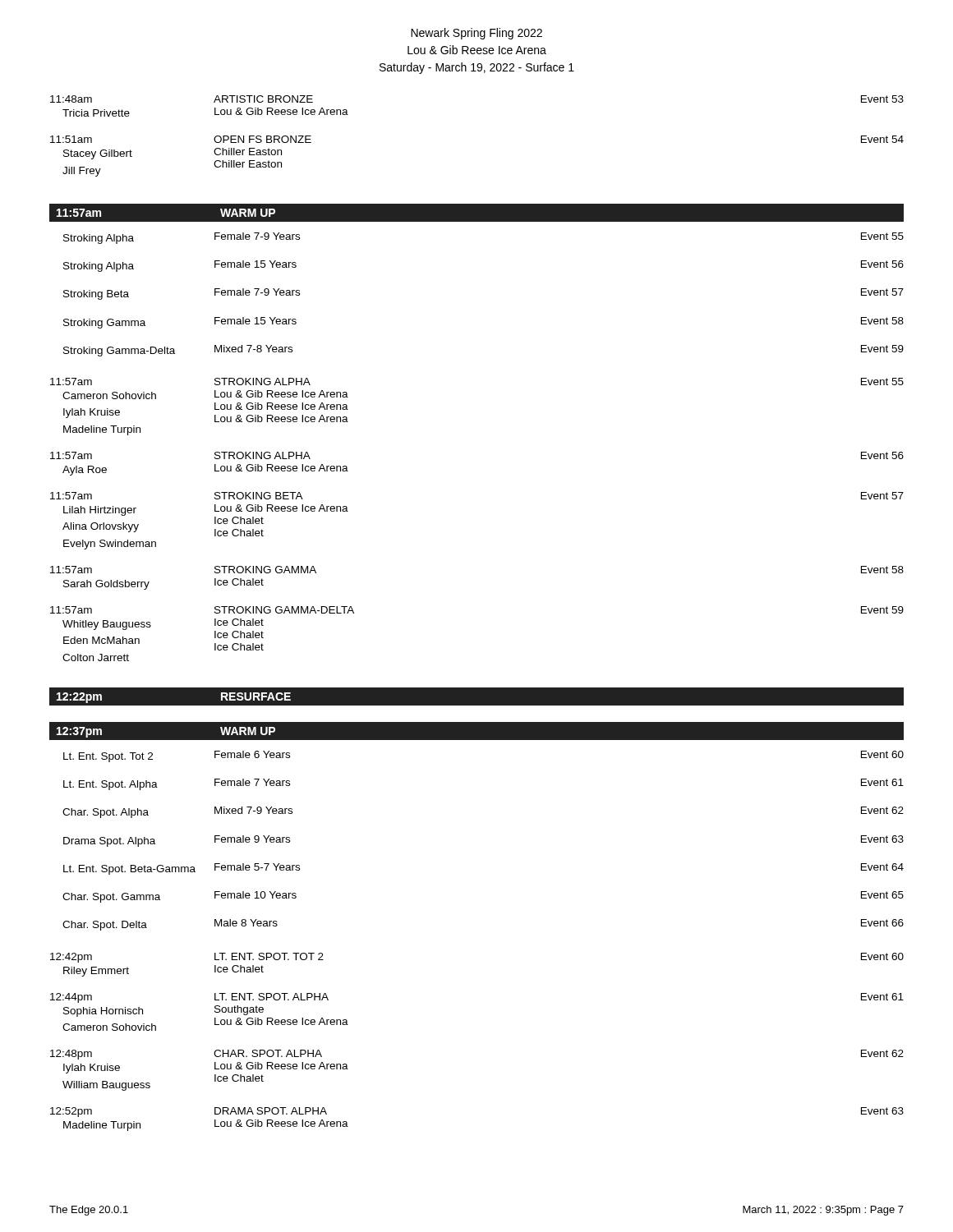Click the passage that begins "Lt. Ent. Spot. Beta-Gamma Female 5-7 Years"
The width and height of the screenshot is (953, 1232).
(134, 869)
